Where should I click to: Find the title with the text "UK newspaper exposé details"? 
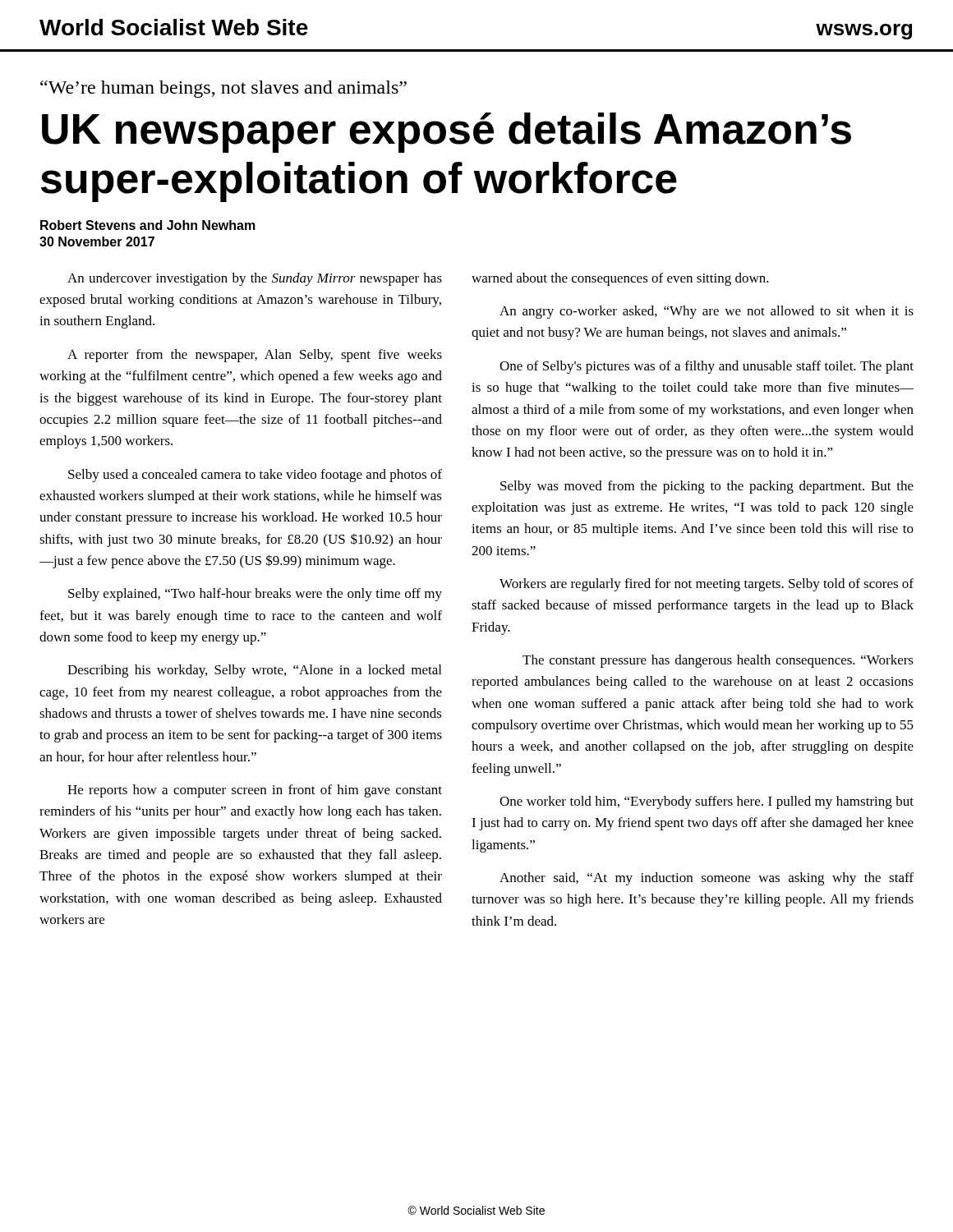tap(476, 154)
